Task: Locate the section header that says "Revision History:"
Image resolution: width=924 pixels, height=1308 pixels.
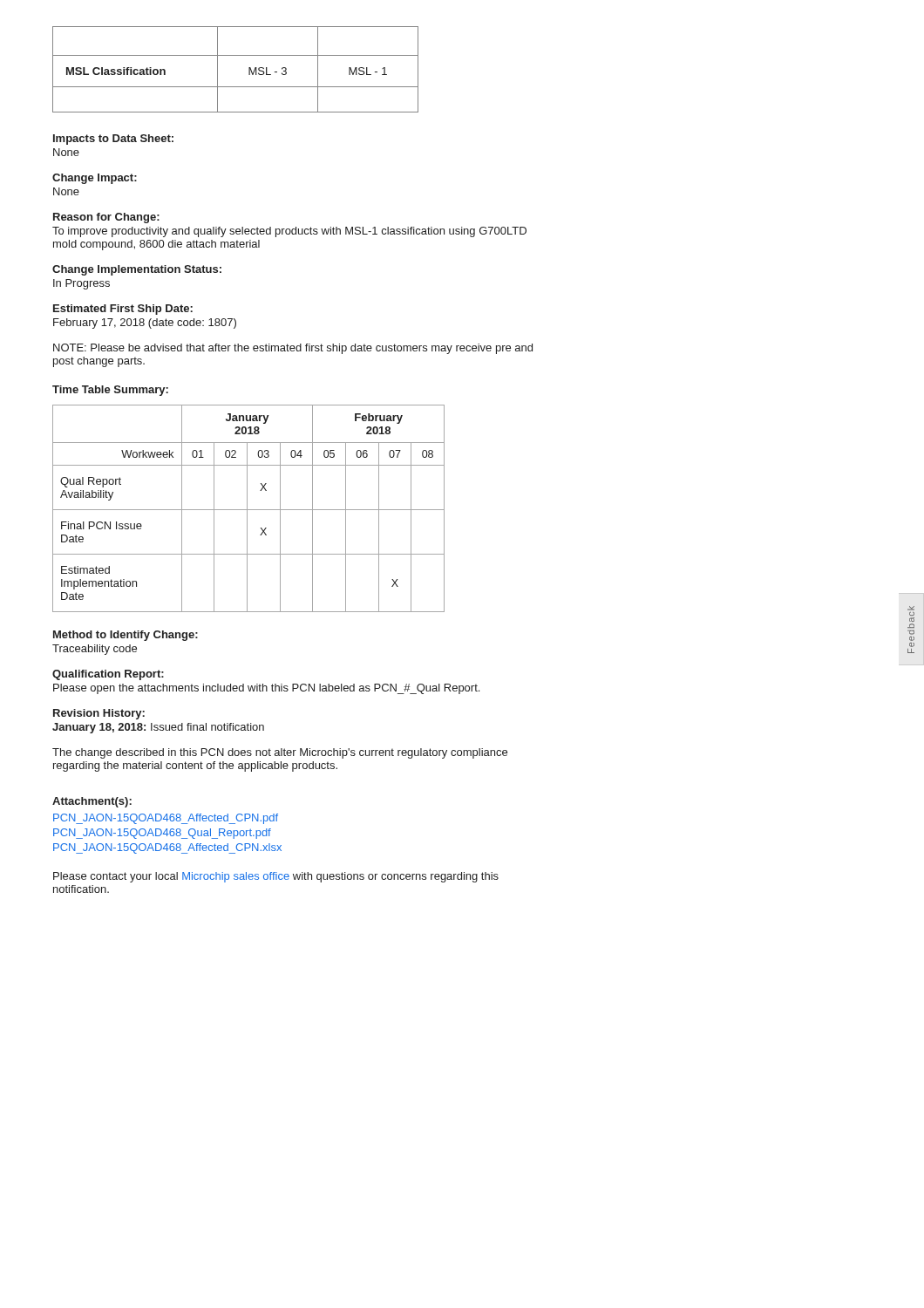Action: pyautogui.click(x=99, y=713)
